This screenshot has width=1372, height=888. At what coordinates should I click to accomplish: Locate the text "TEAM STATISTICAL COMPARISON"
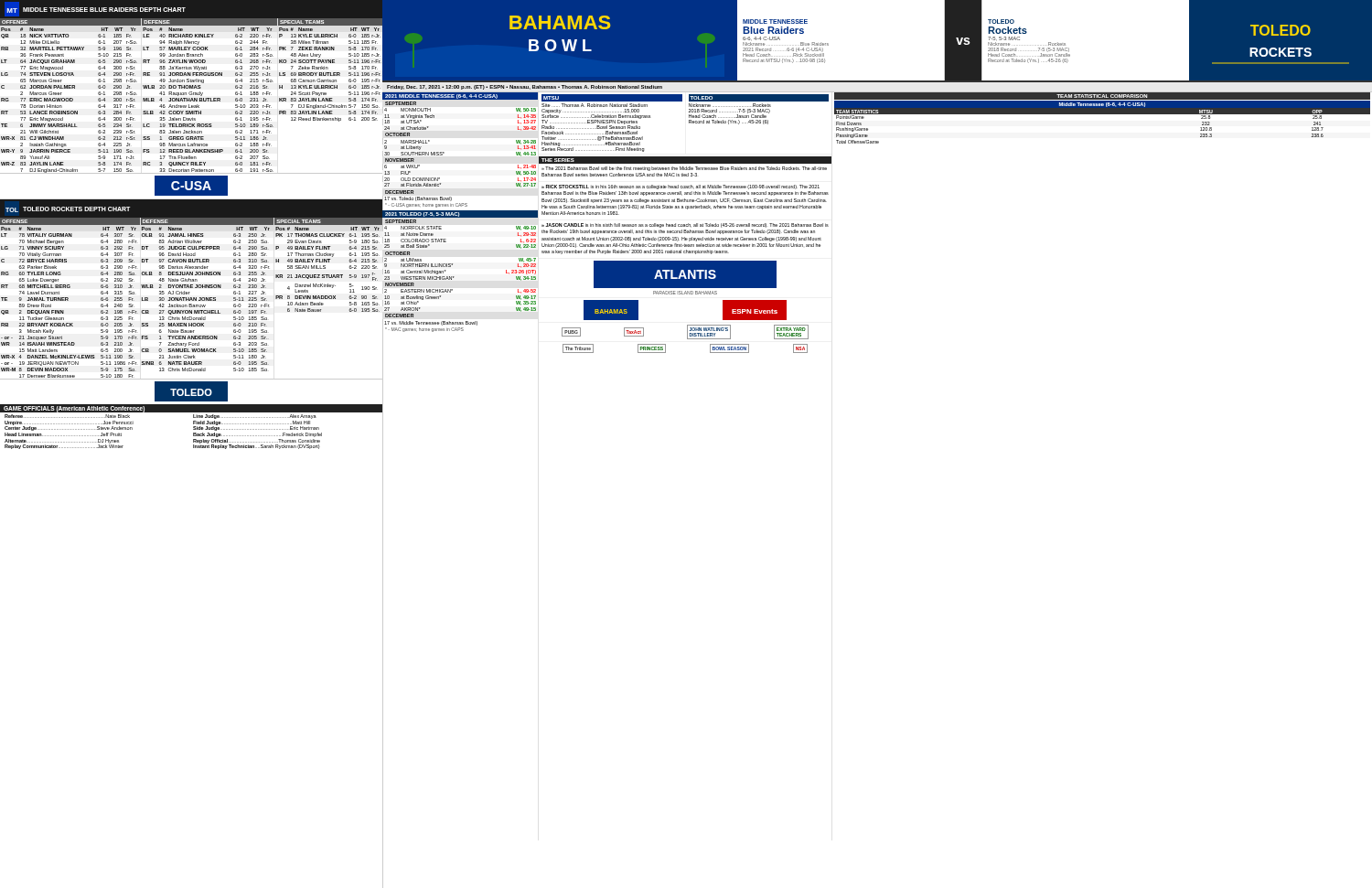coord(1102,96)
